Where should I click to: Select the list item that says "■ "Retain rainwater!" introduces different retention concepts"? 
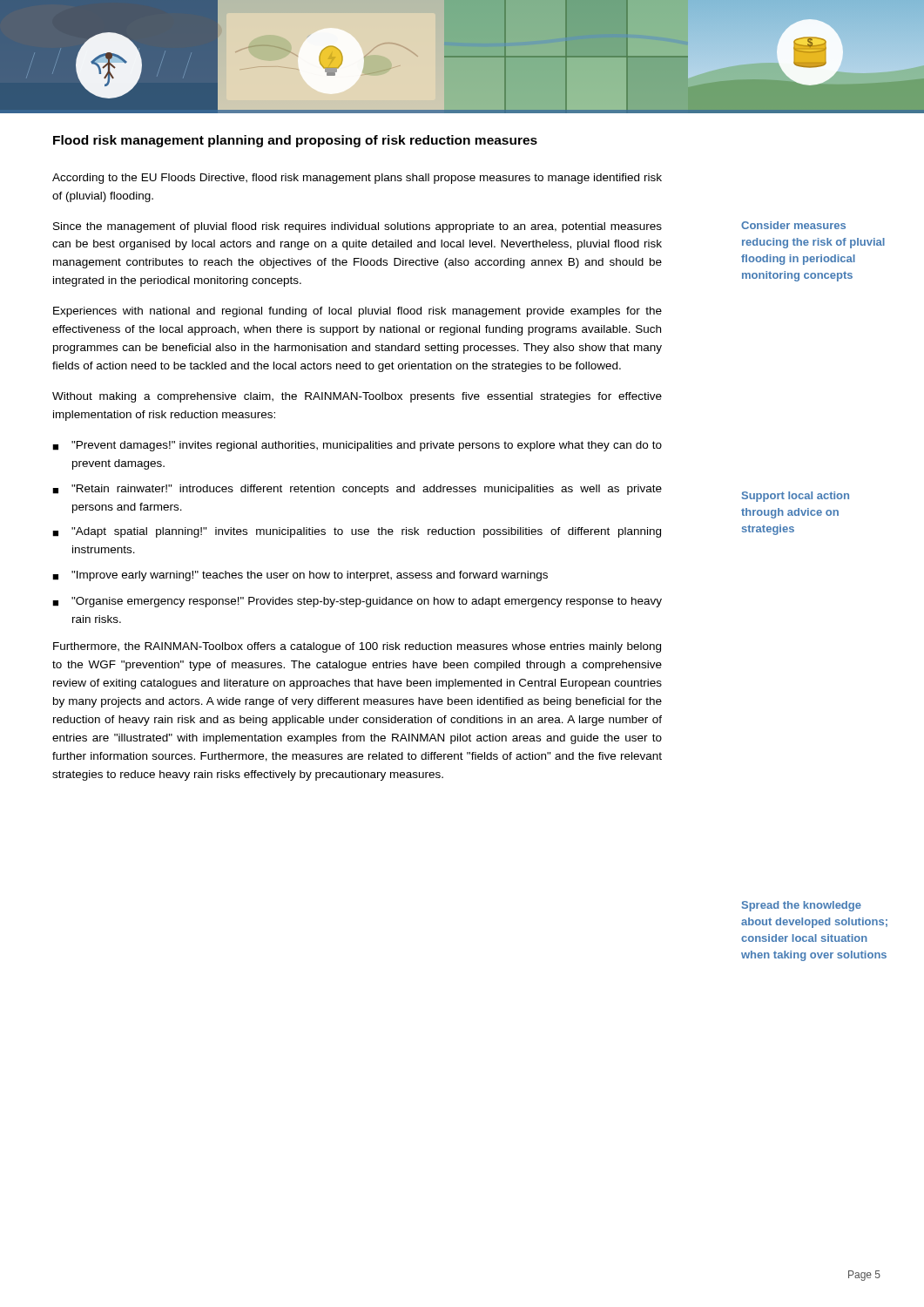coord(357,498)
